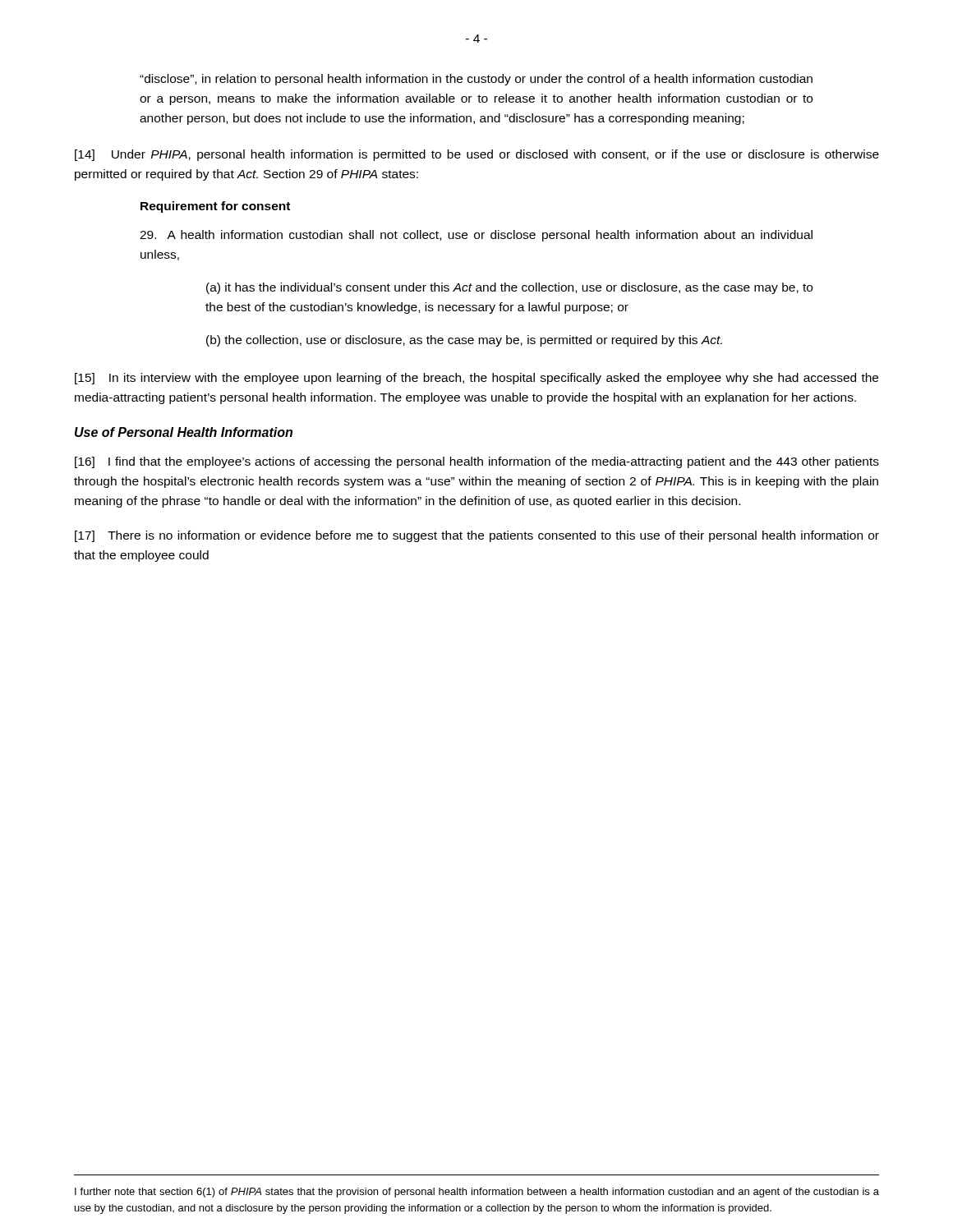This screenshot has height=1232, width=953.
Task: Click on the section header that reads "Requirement for consent"
Action: click(x=215, y=206)
